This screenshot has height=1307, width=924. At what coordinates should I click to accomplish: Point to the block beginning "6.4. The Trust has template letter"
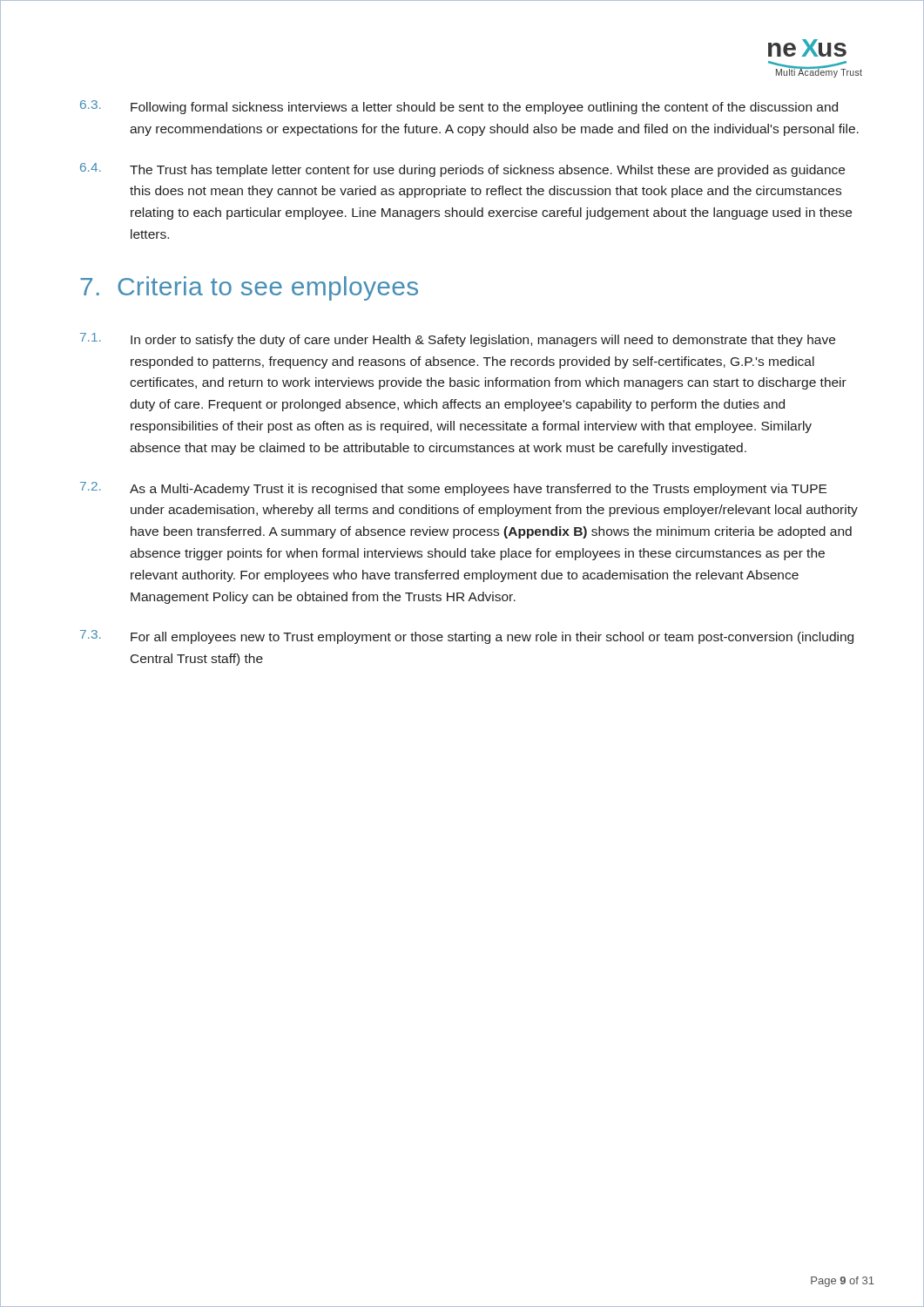[471, 202]
